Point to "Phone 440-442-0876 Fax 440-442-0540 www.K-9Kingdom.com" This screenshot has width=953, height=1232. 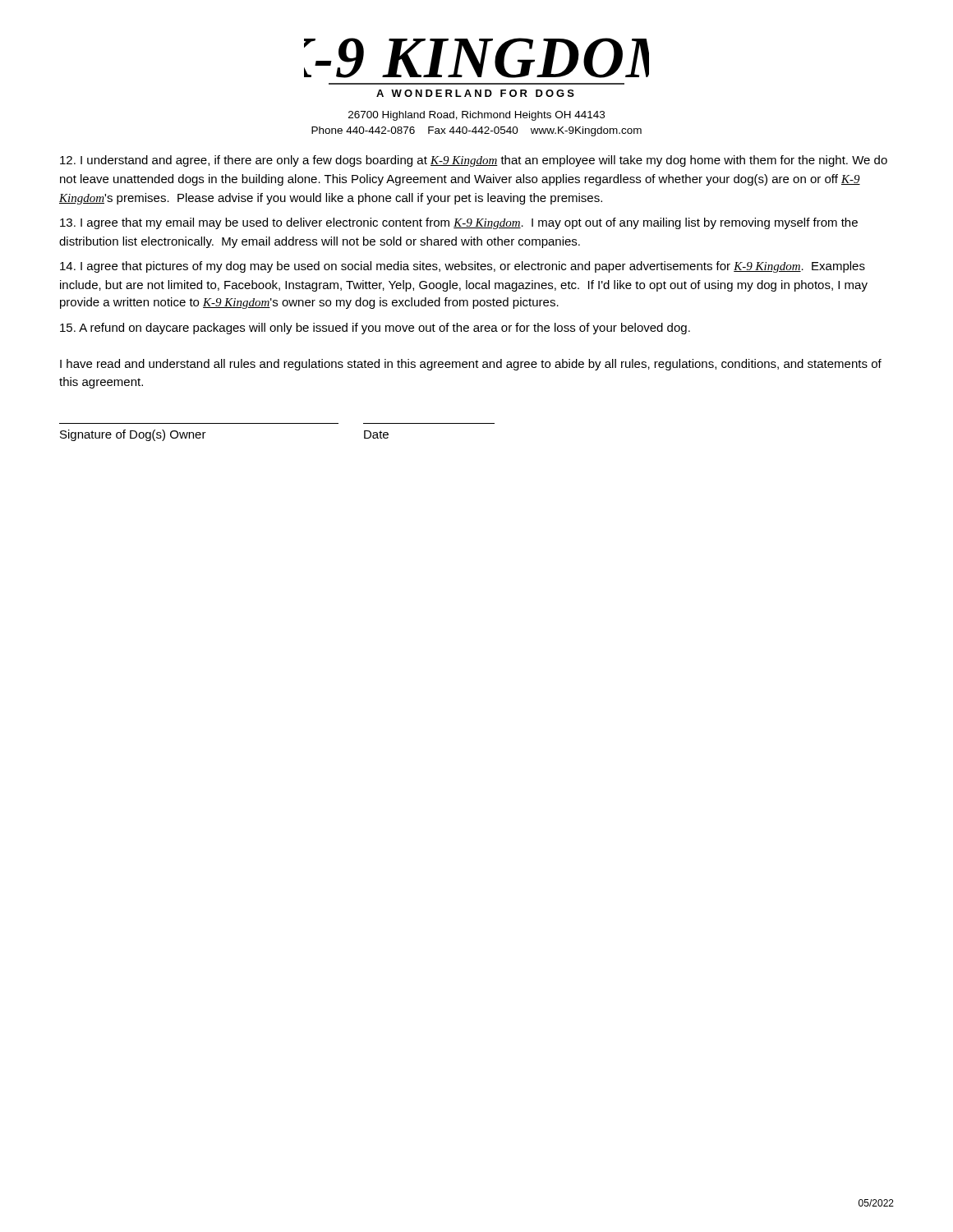point(476,130)
